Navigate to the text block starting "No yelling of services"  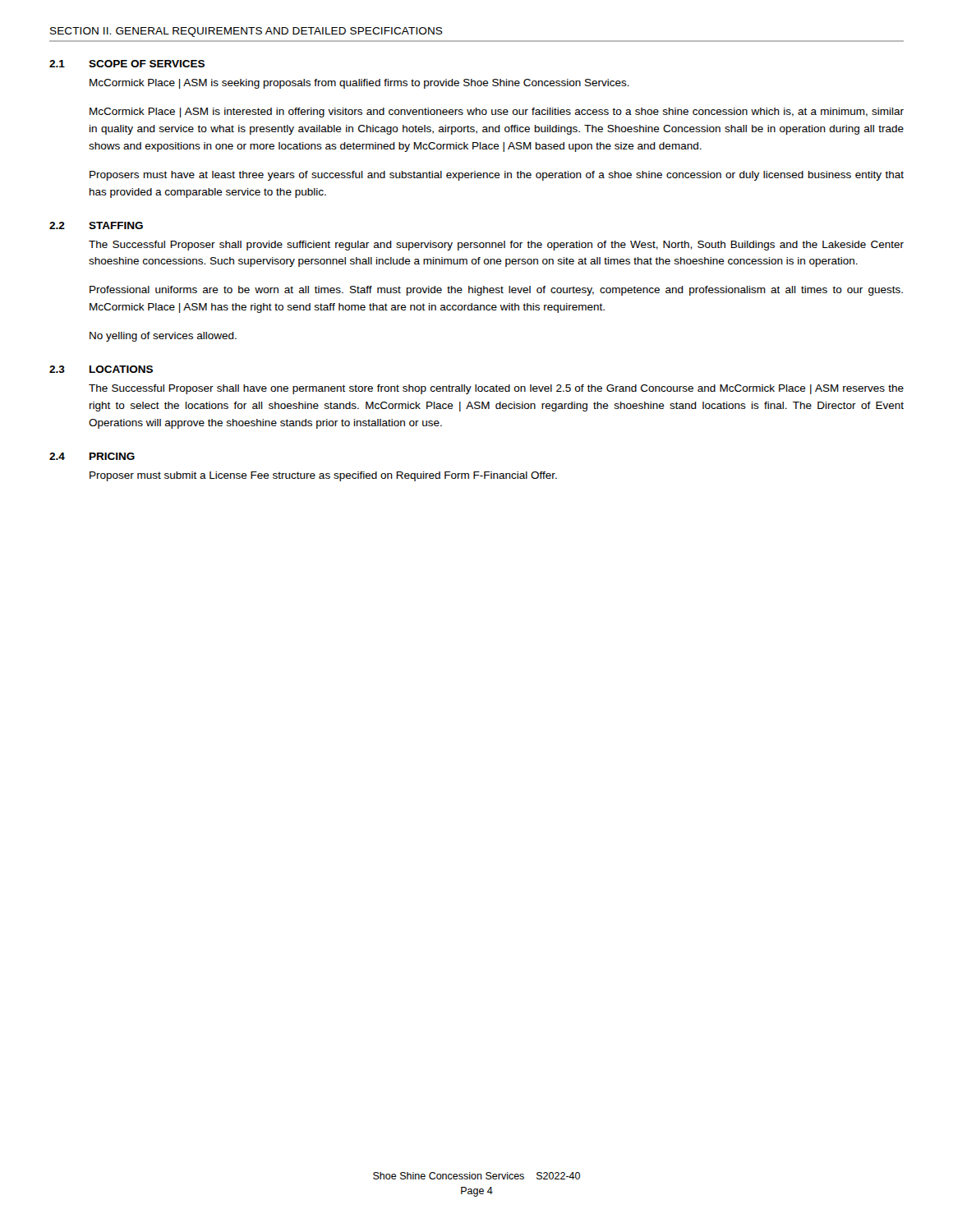163,336
